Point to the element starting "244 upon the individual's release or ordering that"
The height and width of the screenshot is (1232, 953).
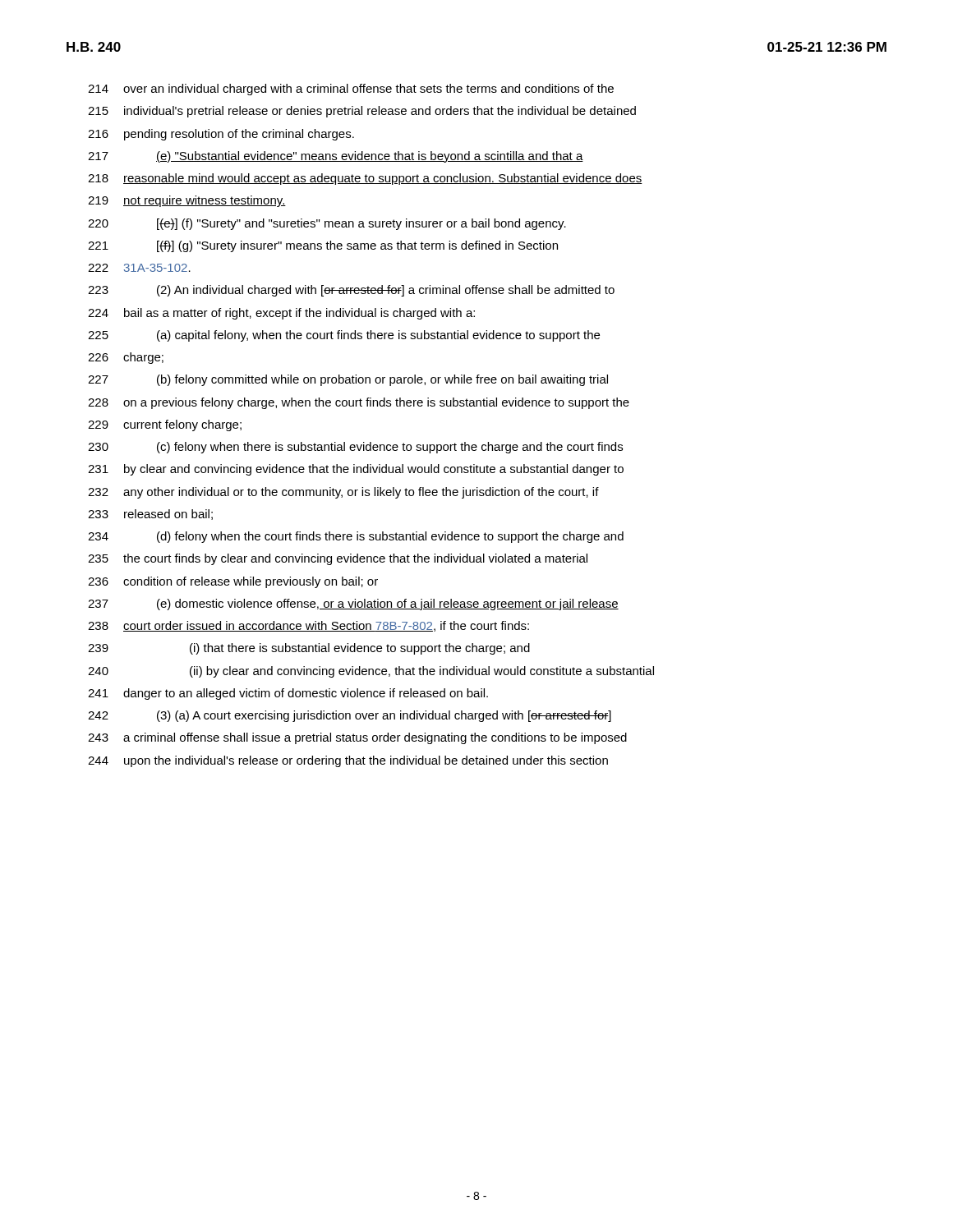pyautogui.click(x=476, y=760)
